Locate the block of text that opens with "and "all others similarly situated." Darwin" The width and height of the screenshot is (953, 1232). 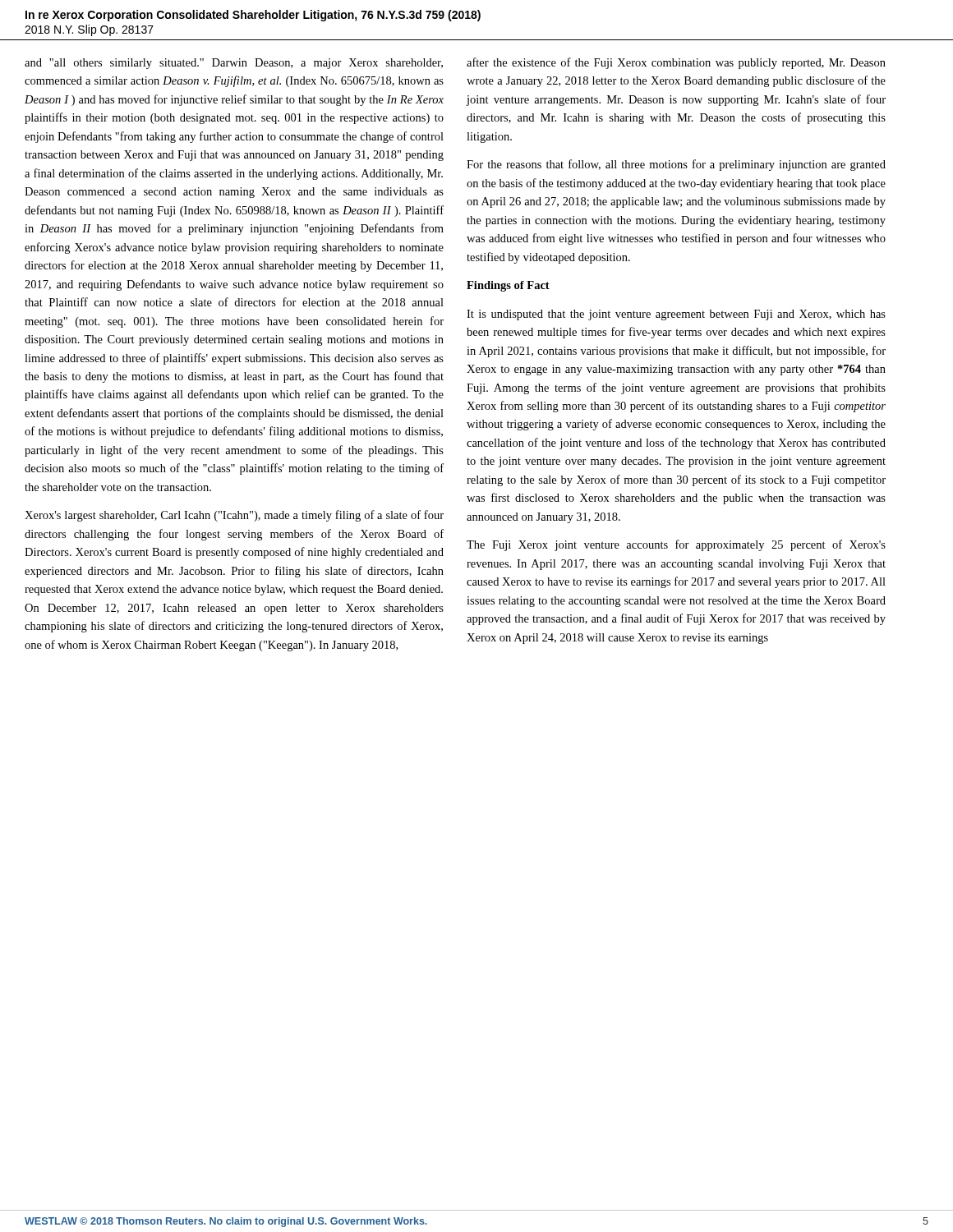(234, 275)
